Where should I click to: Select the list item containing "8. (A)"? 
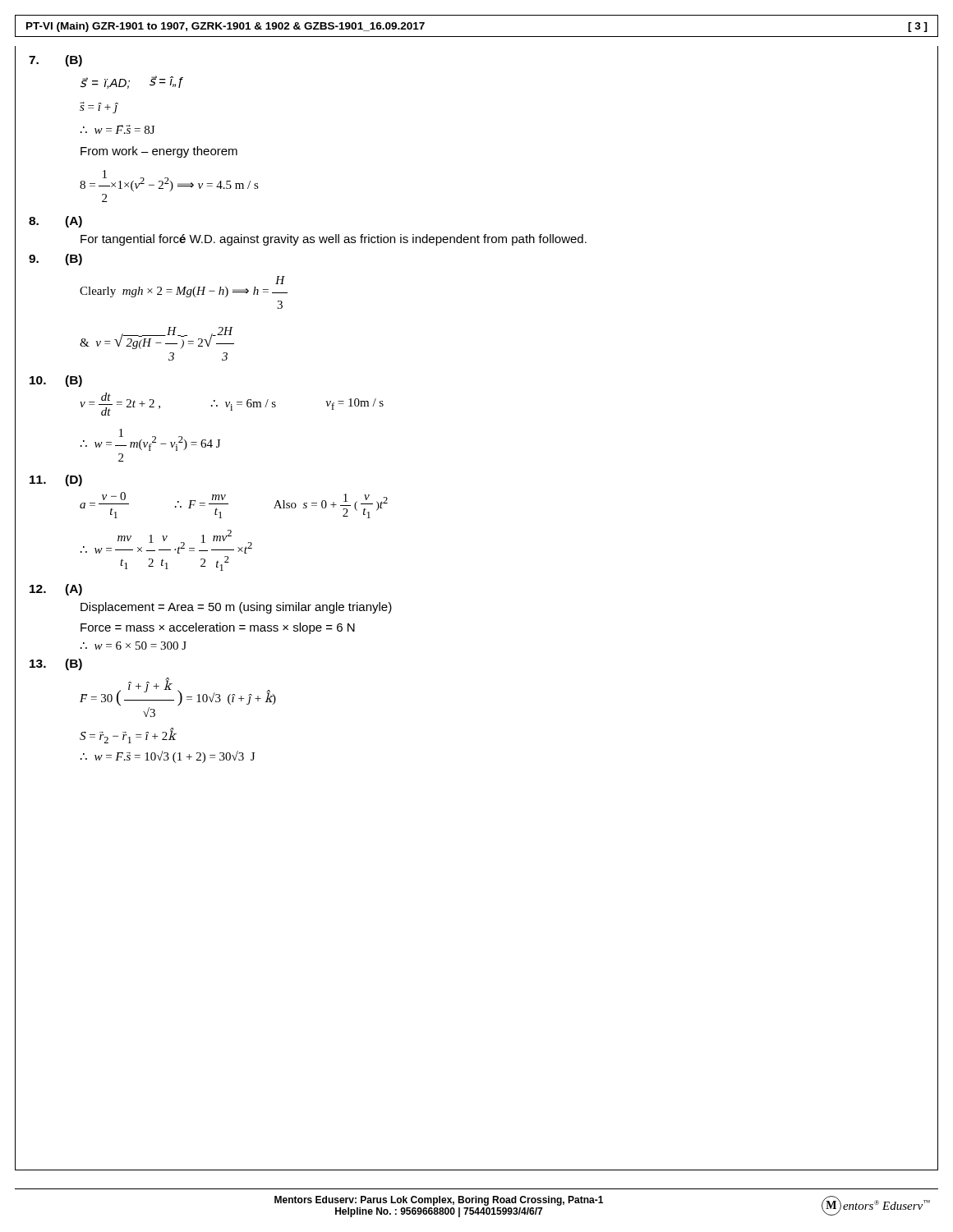(x=56, y=221)
